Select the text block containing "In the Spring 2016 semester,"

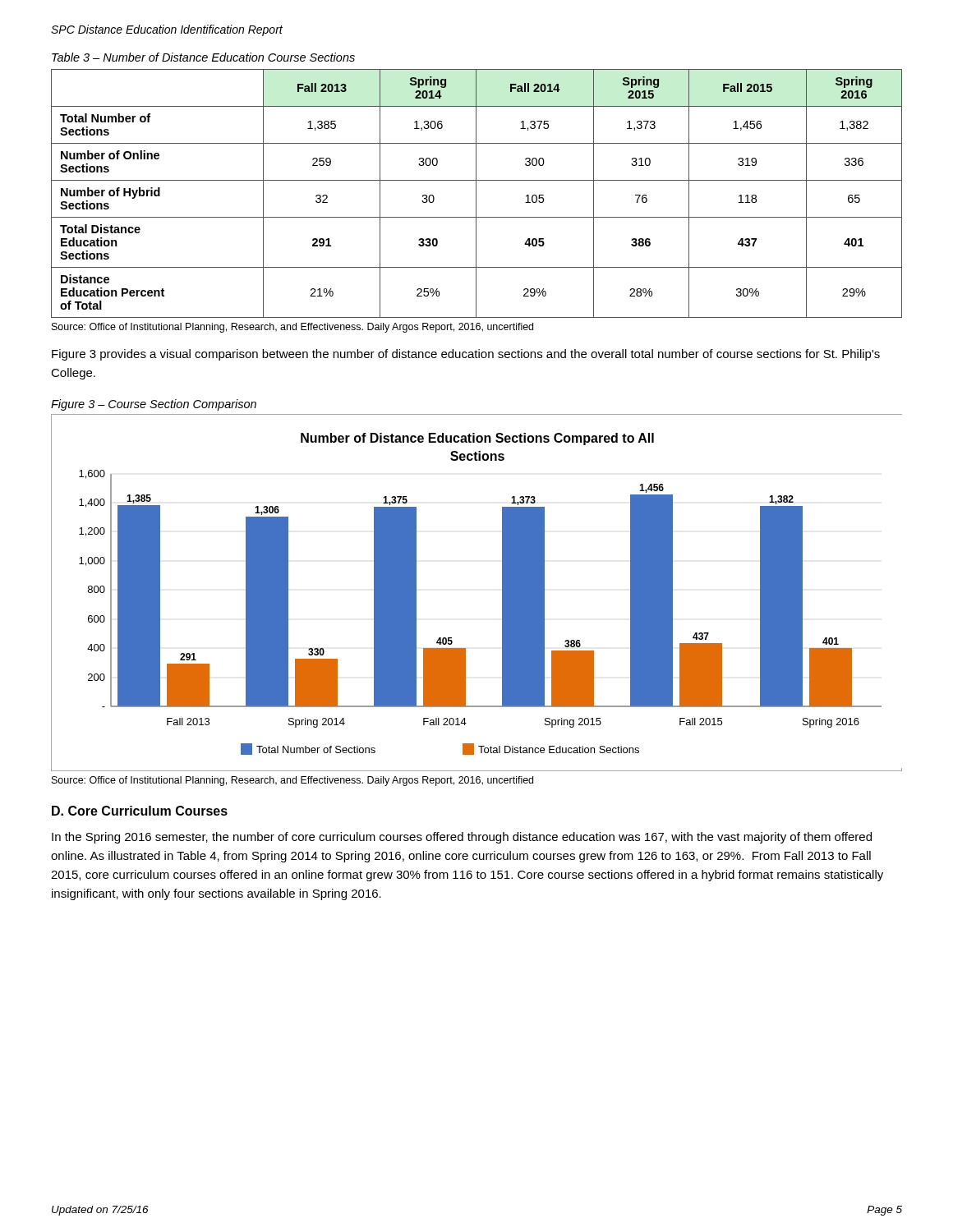click(x=467, y=865)
